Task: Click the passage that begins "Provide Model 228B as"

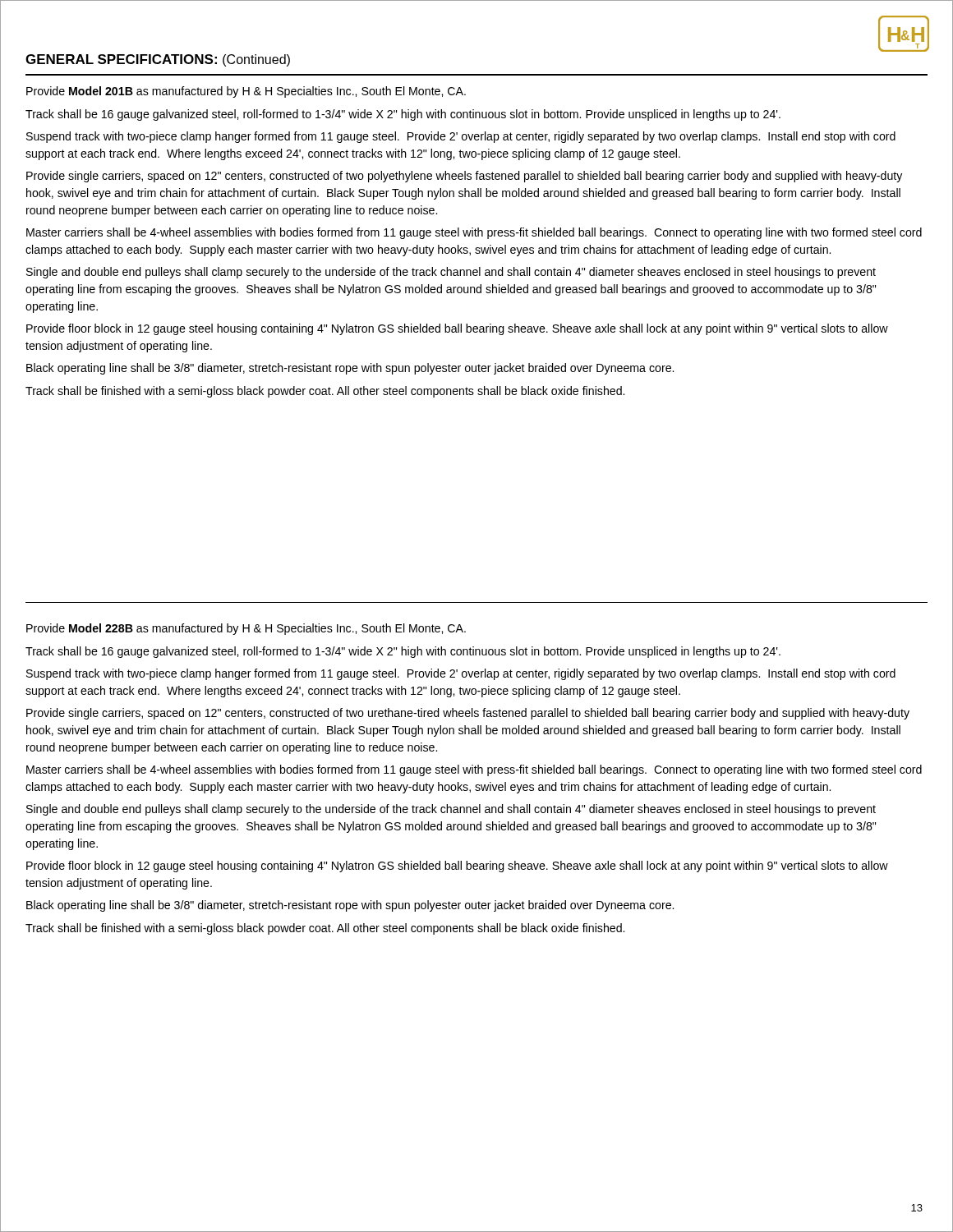Action: (x=476, y=778)
